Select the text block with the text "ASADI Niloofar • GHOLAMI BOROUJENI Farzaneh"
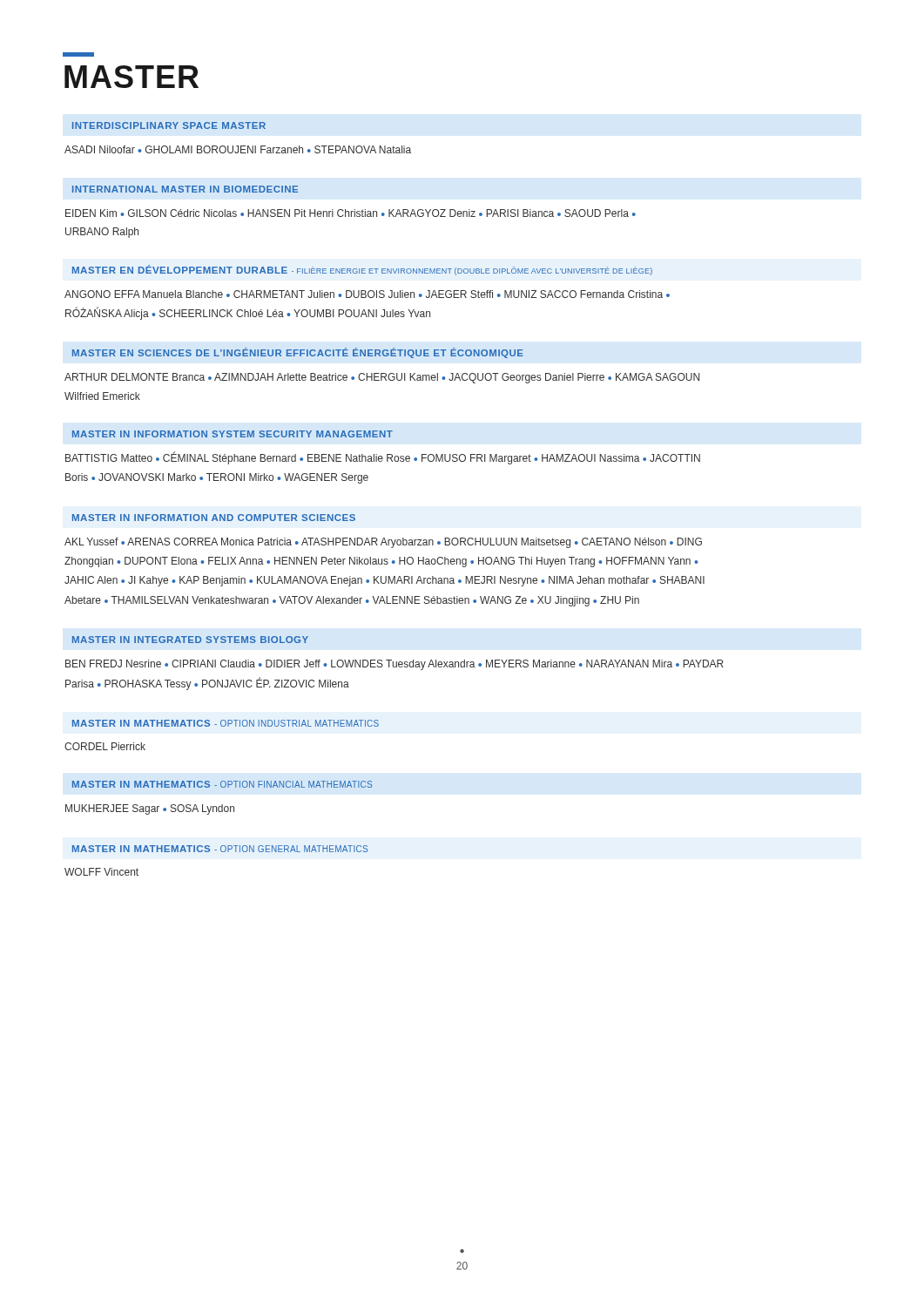Image resolution: width=924 pixels, height=1307 pixels. [x=238, y=150]
